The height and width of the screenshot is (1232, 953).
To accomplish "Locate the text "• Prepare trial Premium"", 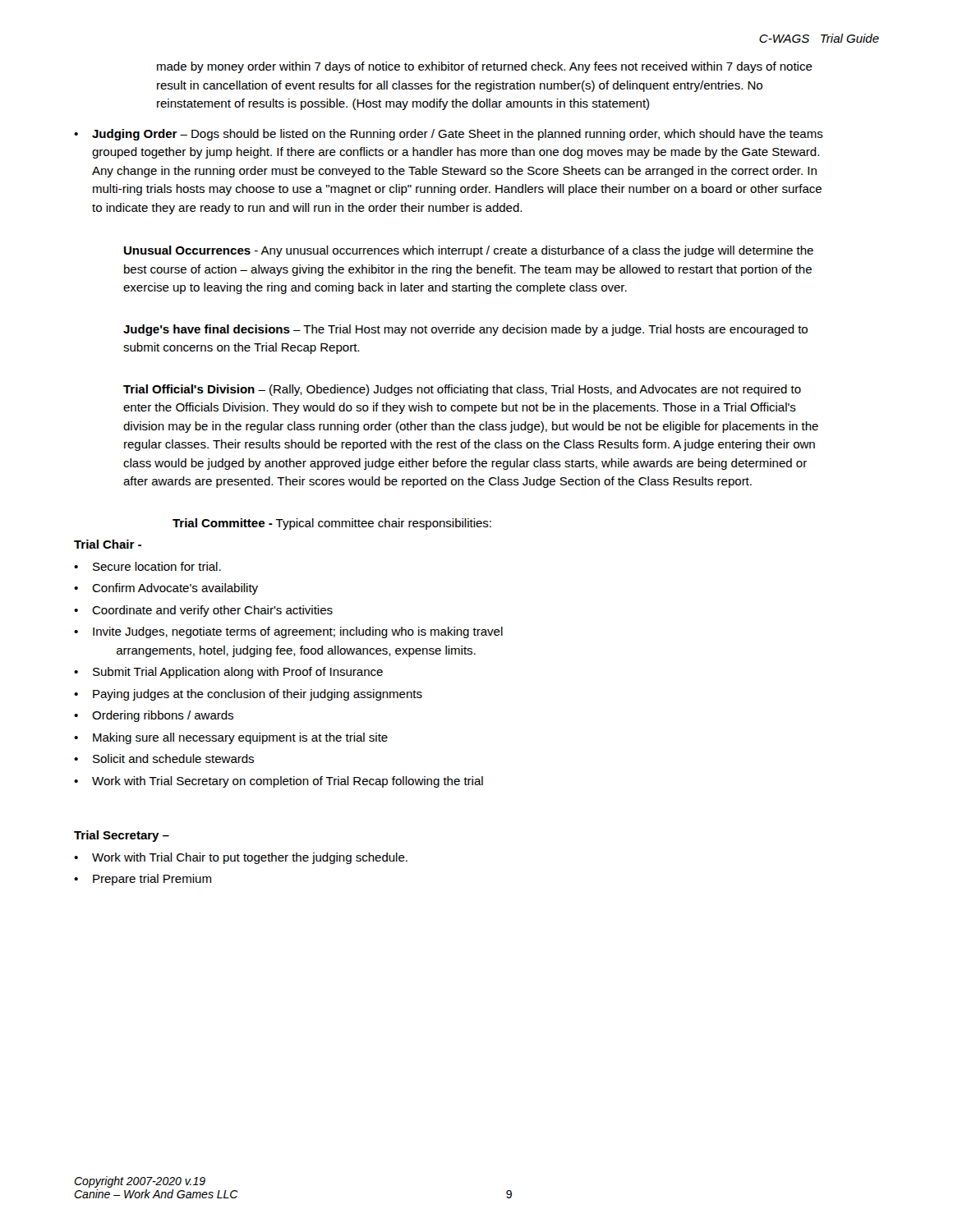I will pyautogui.click(x=143, y=880).
